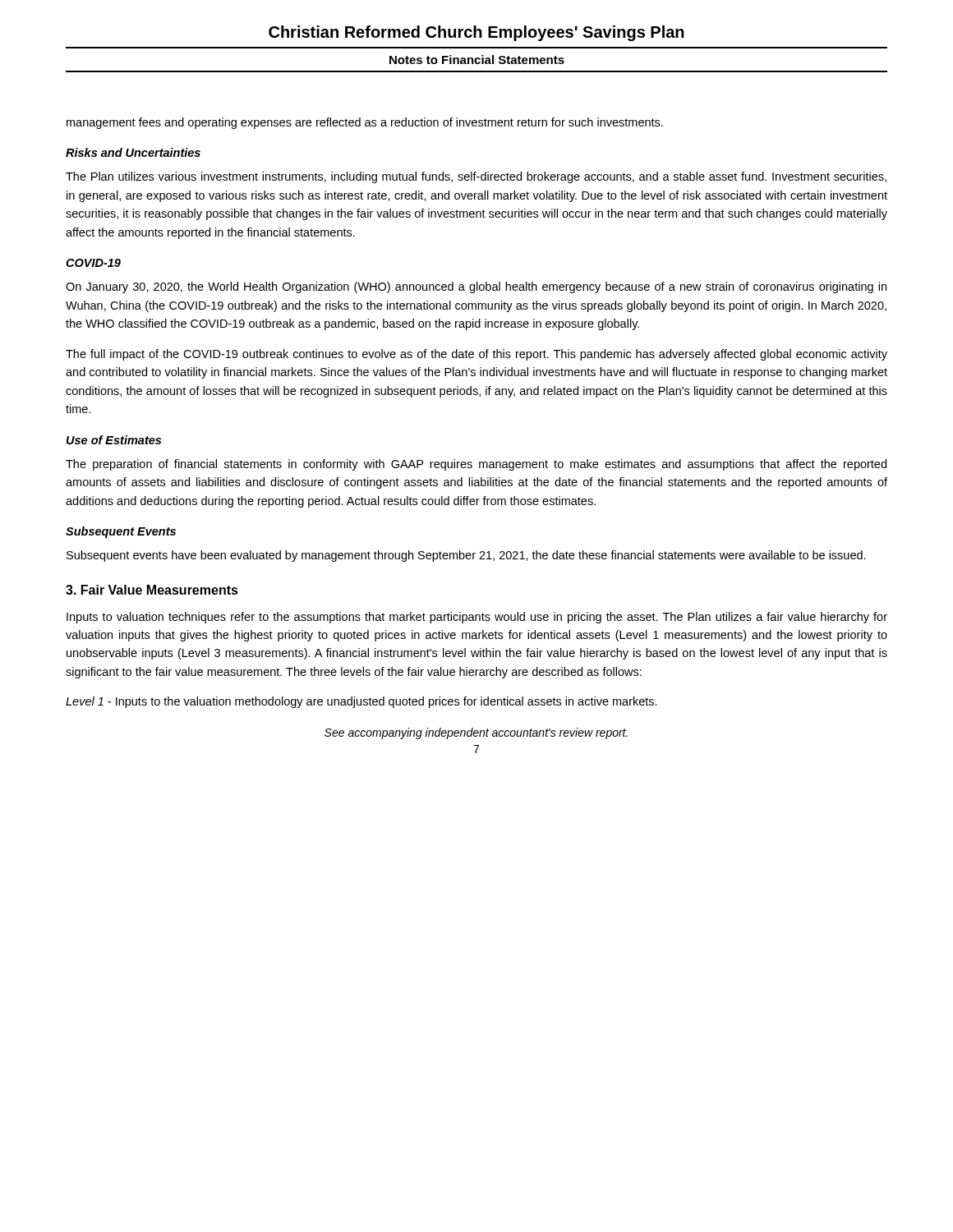Where is the passage that starts "On January 30, 2020,"?
953x1232 pixels.
[476, 305]
